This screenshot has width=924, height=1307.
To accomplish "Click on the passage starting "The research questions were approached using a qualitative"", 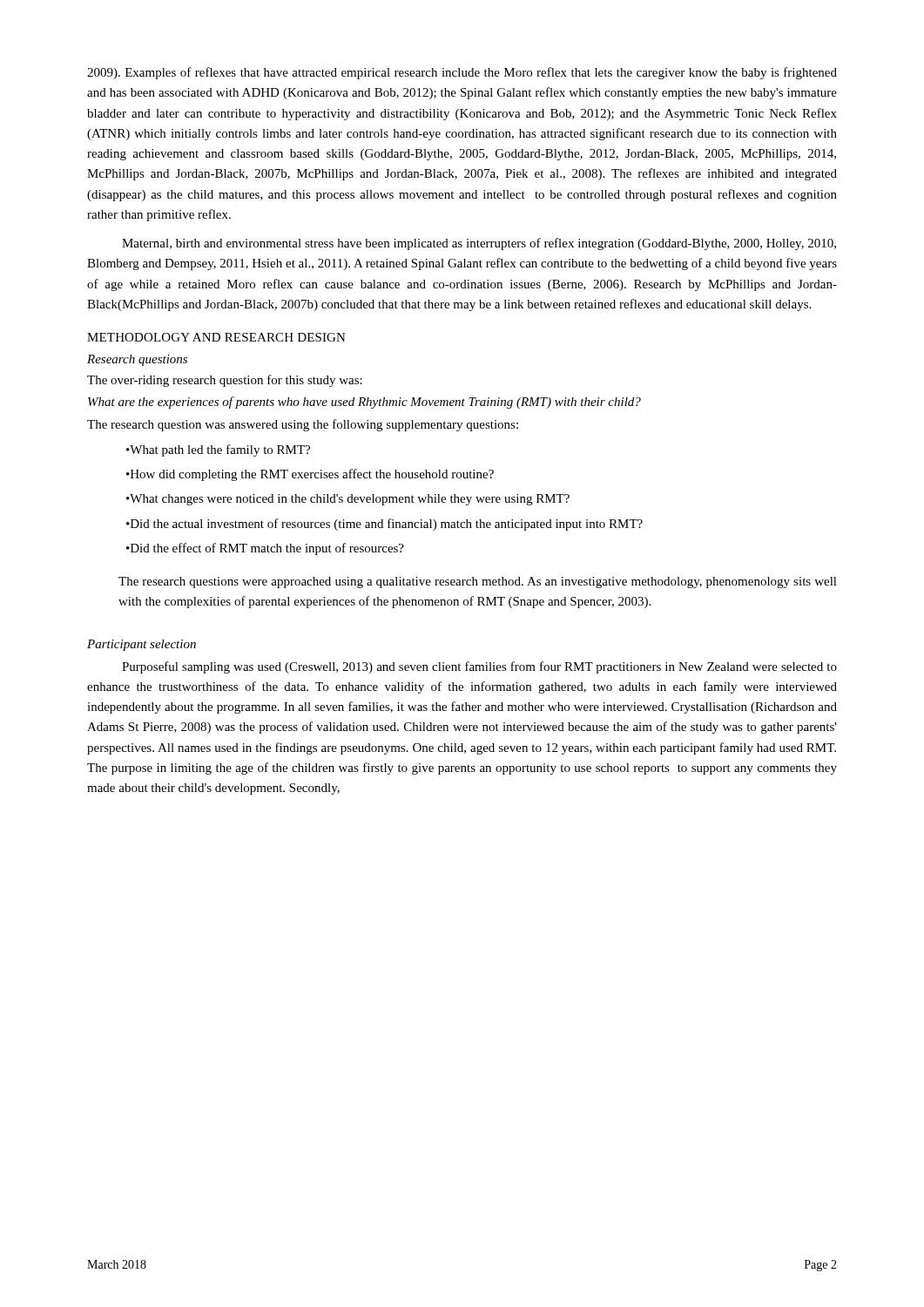I will (x=478, y=592).
